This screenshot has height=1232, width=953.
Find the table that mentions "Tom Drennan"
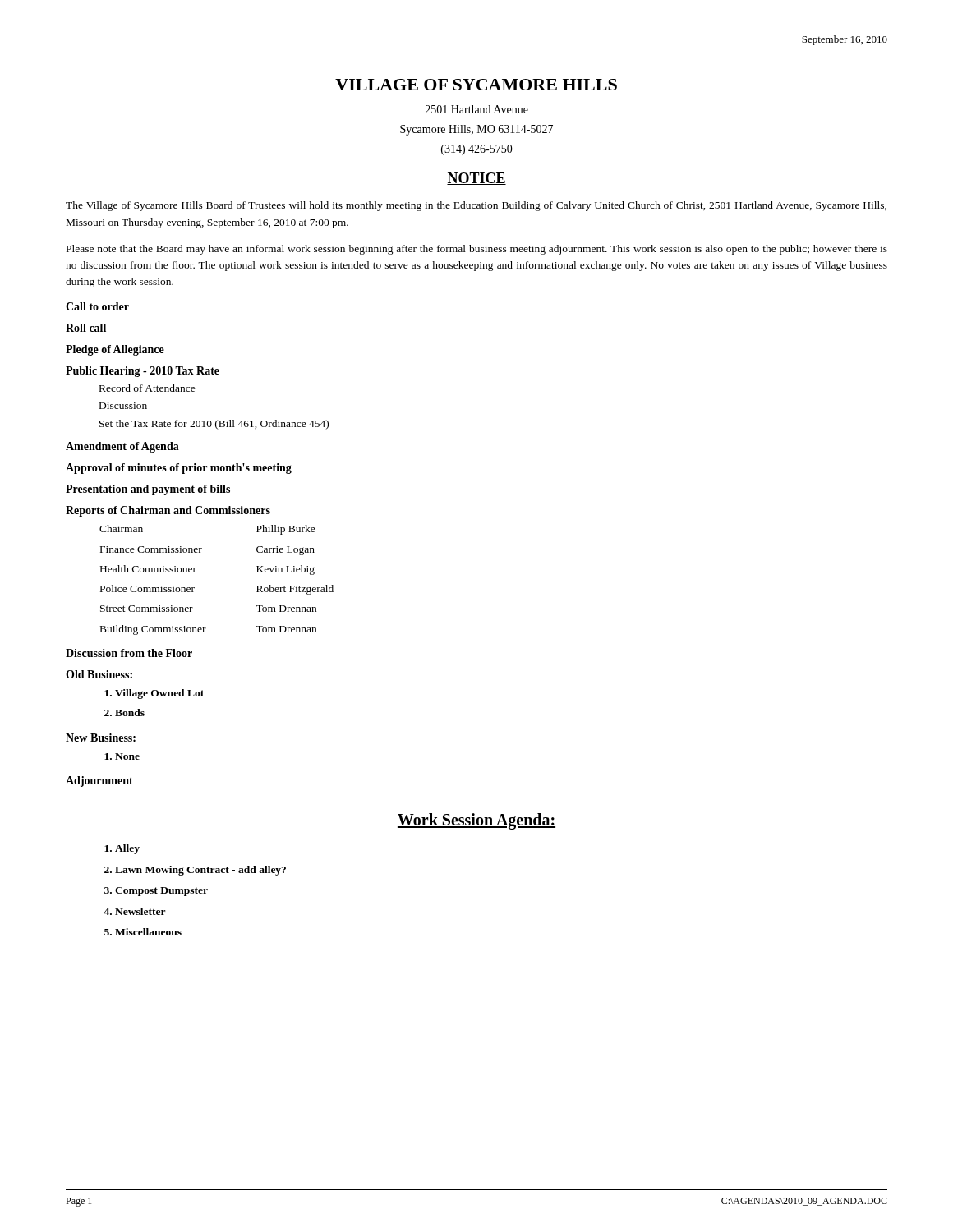pos(493,579)
